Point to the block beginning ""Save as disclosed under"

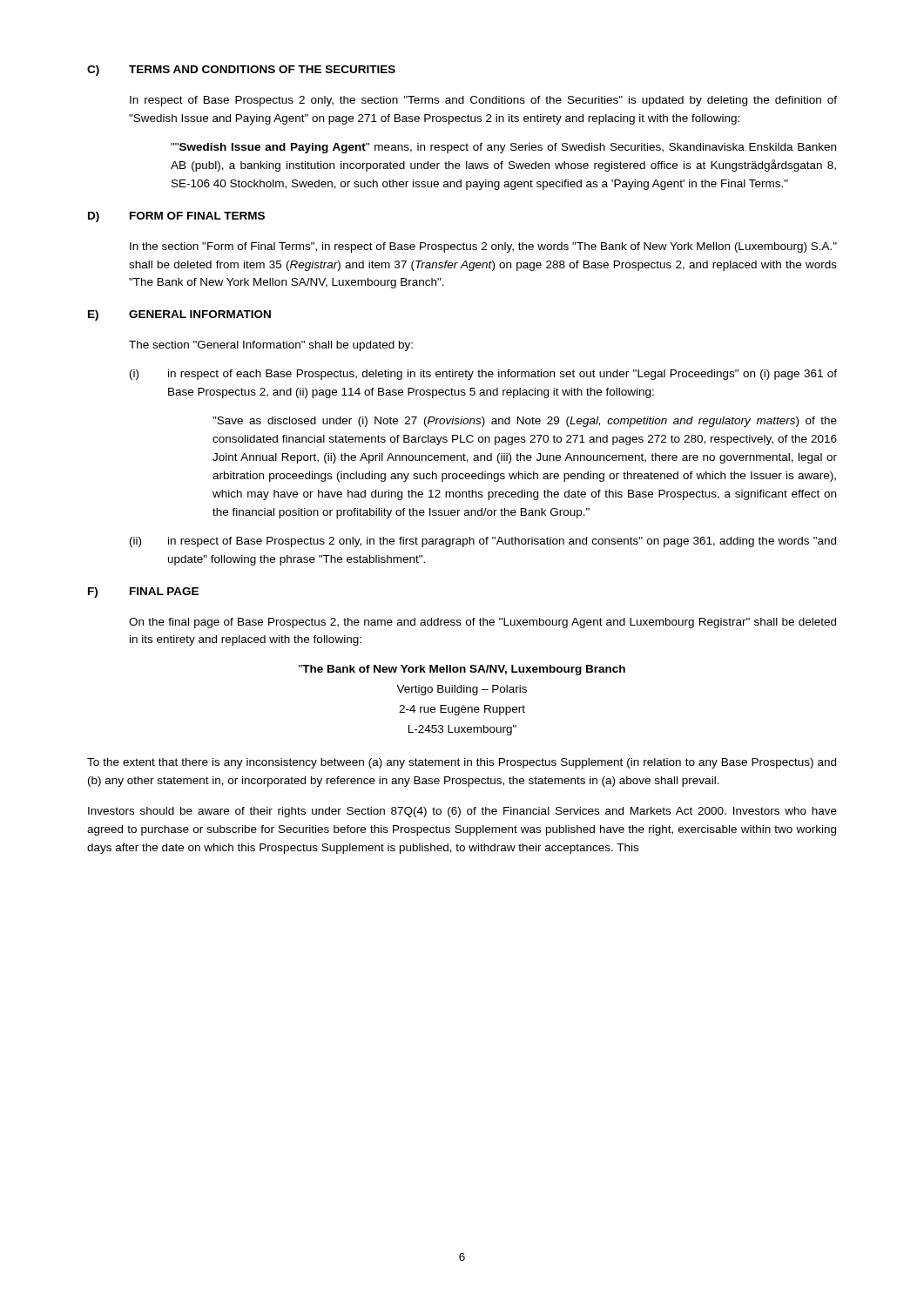pos(525,466)
